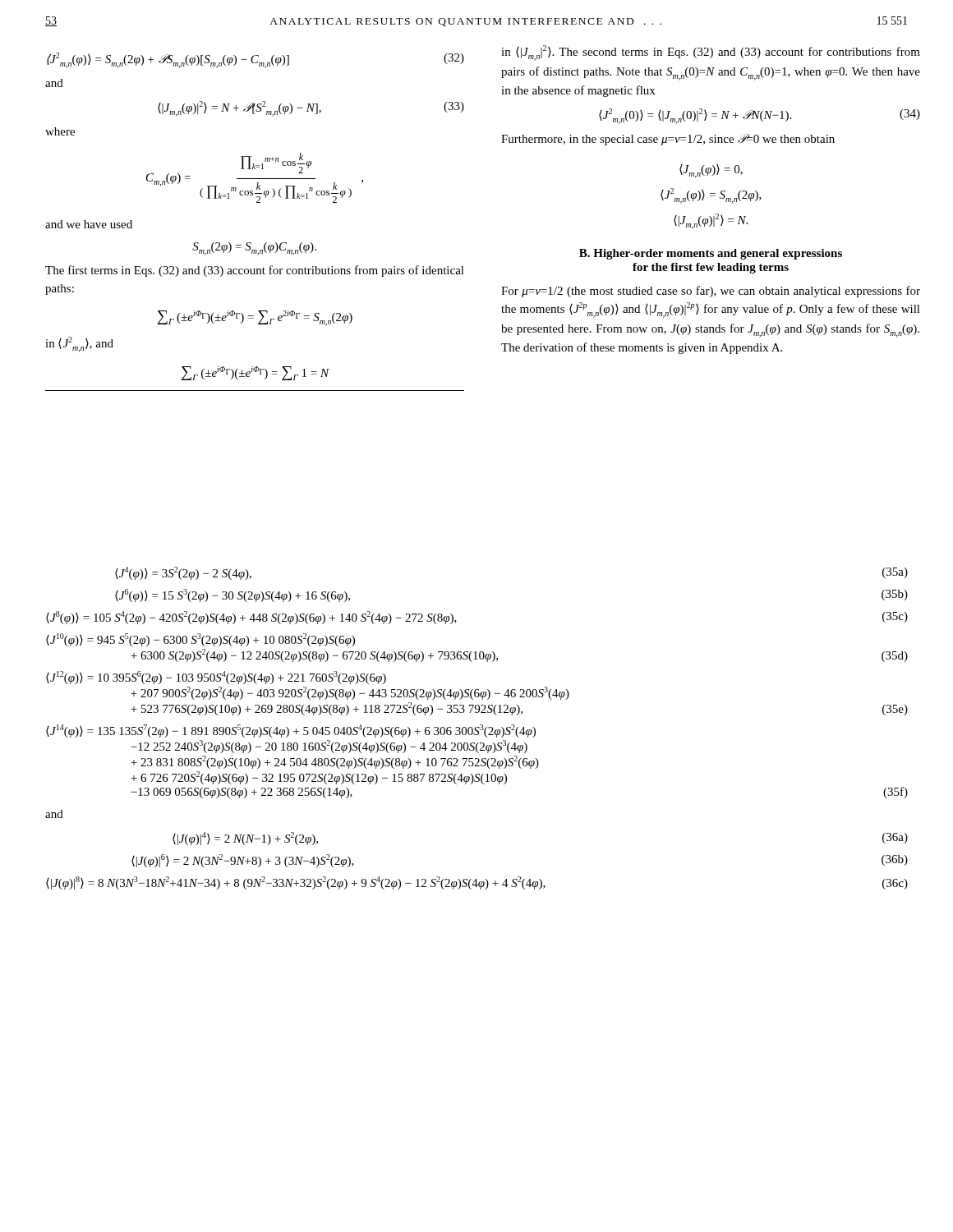953x1232 pixels.
Task: Click on the formula that says "⟨|J(φ)|4⟩ = 2 N(N−1)"
Action: (x=248, y=838)
